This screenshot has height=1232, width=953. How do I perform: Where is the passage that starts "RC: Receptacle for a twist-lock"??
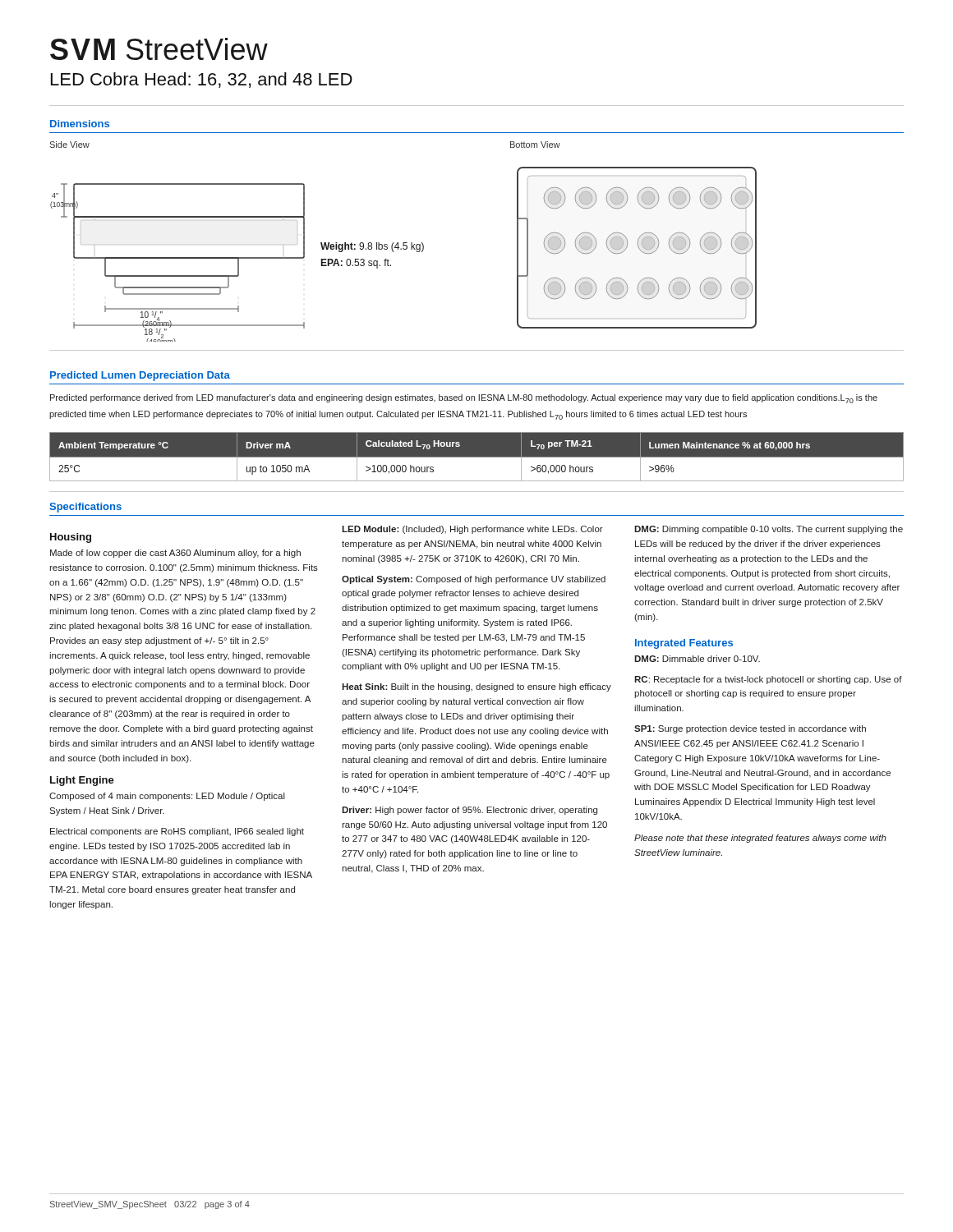pyautogui.click(x=768, y=694)
